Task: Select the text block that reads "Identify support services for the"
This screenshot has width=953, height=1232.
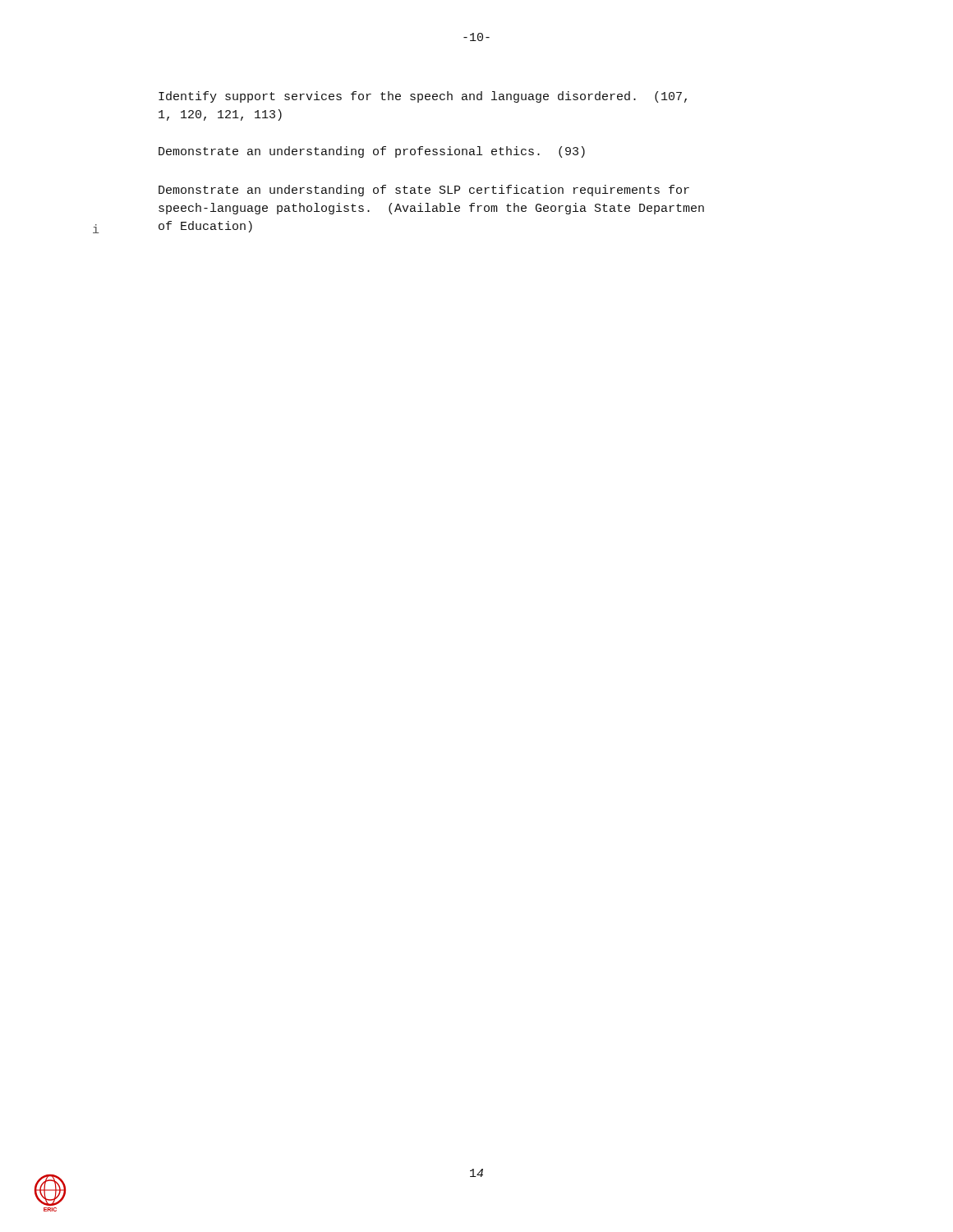Action: pos(424,106)
